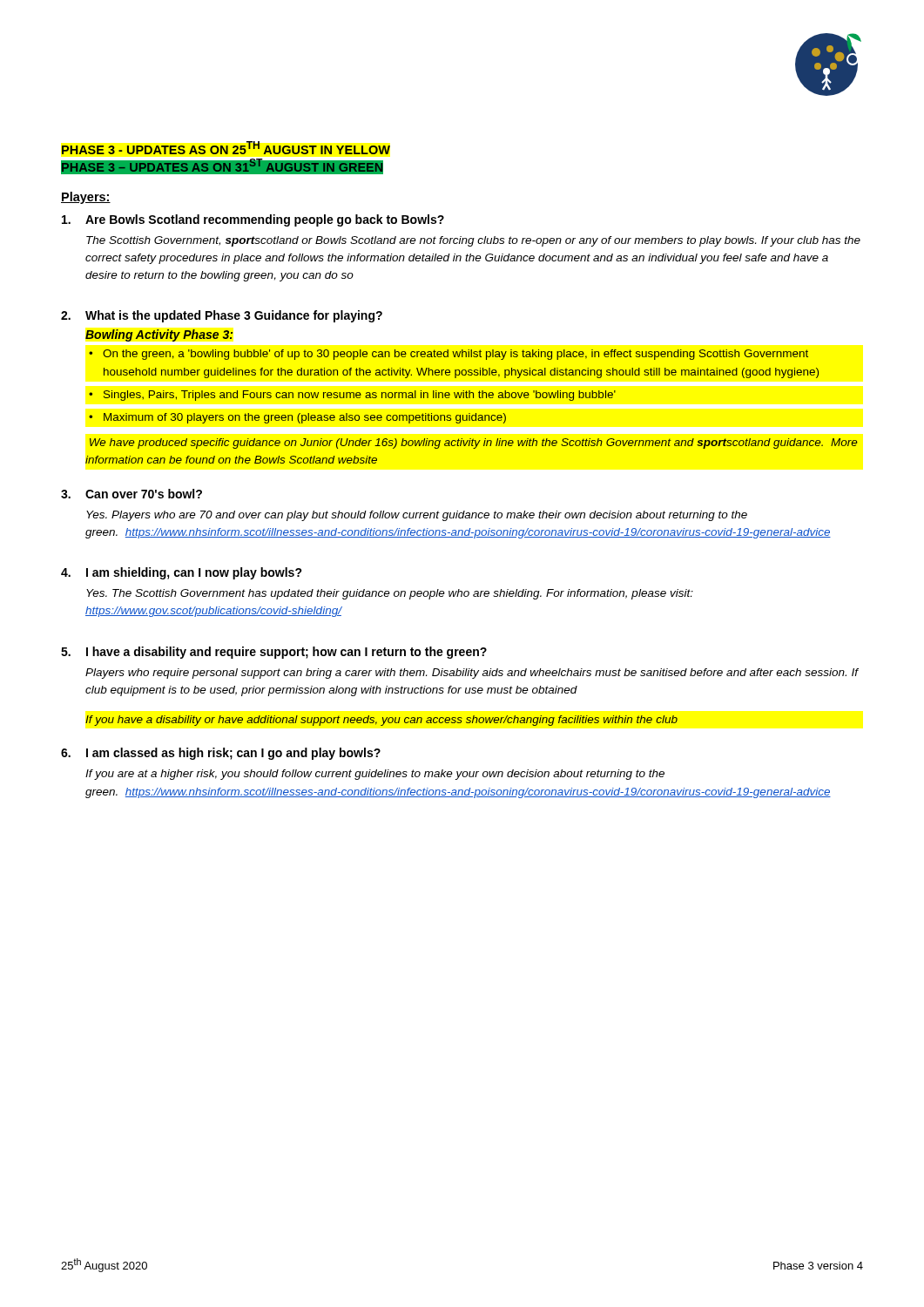Find the block on this page that starts "Yes. The Scottish"
This screenshot has height=1307, width=924.
point(389,602)
